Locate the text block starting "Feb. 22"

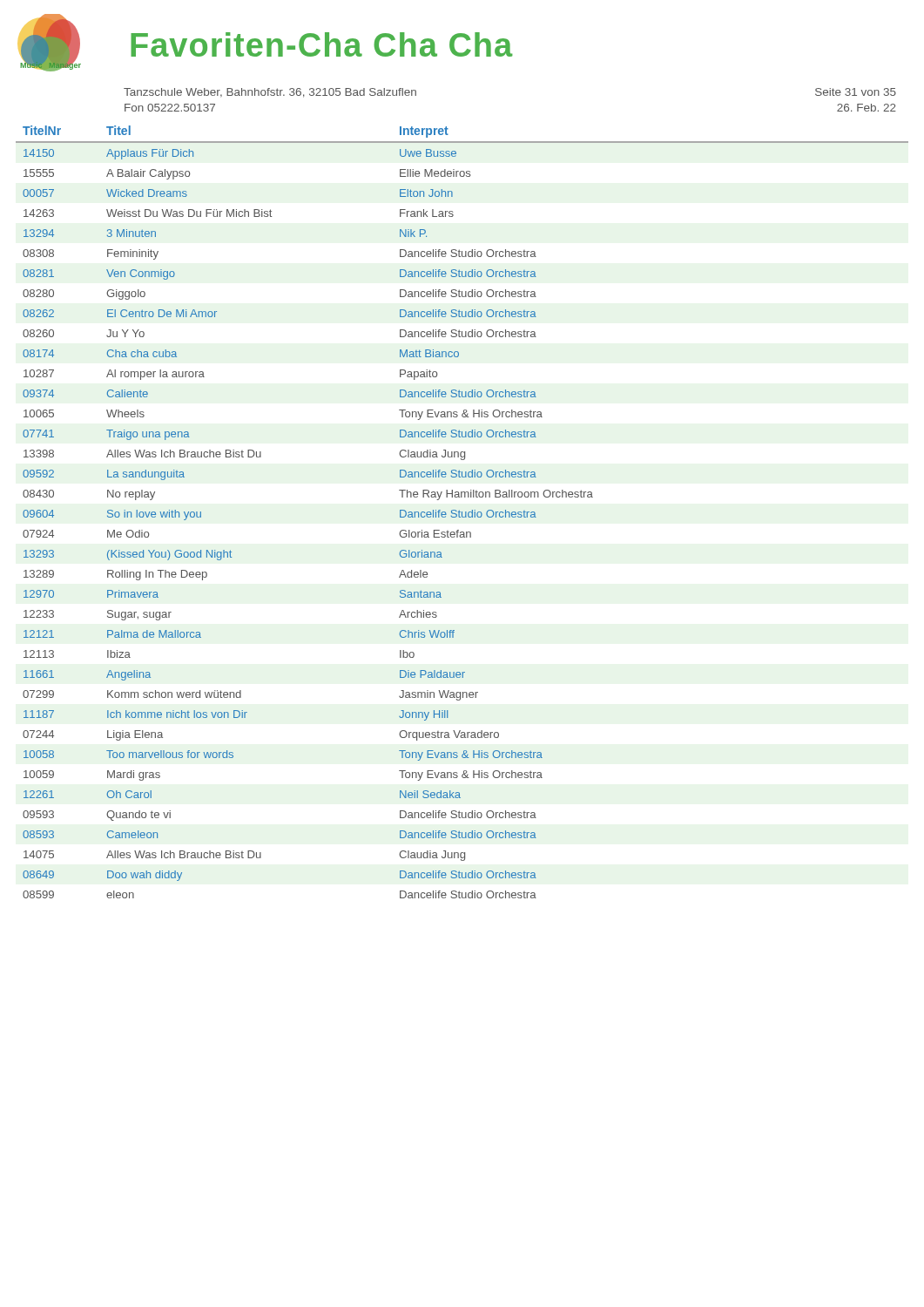click(x=866, y=108)
